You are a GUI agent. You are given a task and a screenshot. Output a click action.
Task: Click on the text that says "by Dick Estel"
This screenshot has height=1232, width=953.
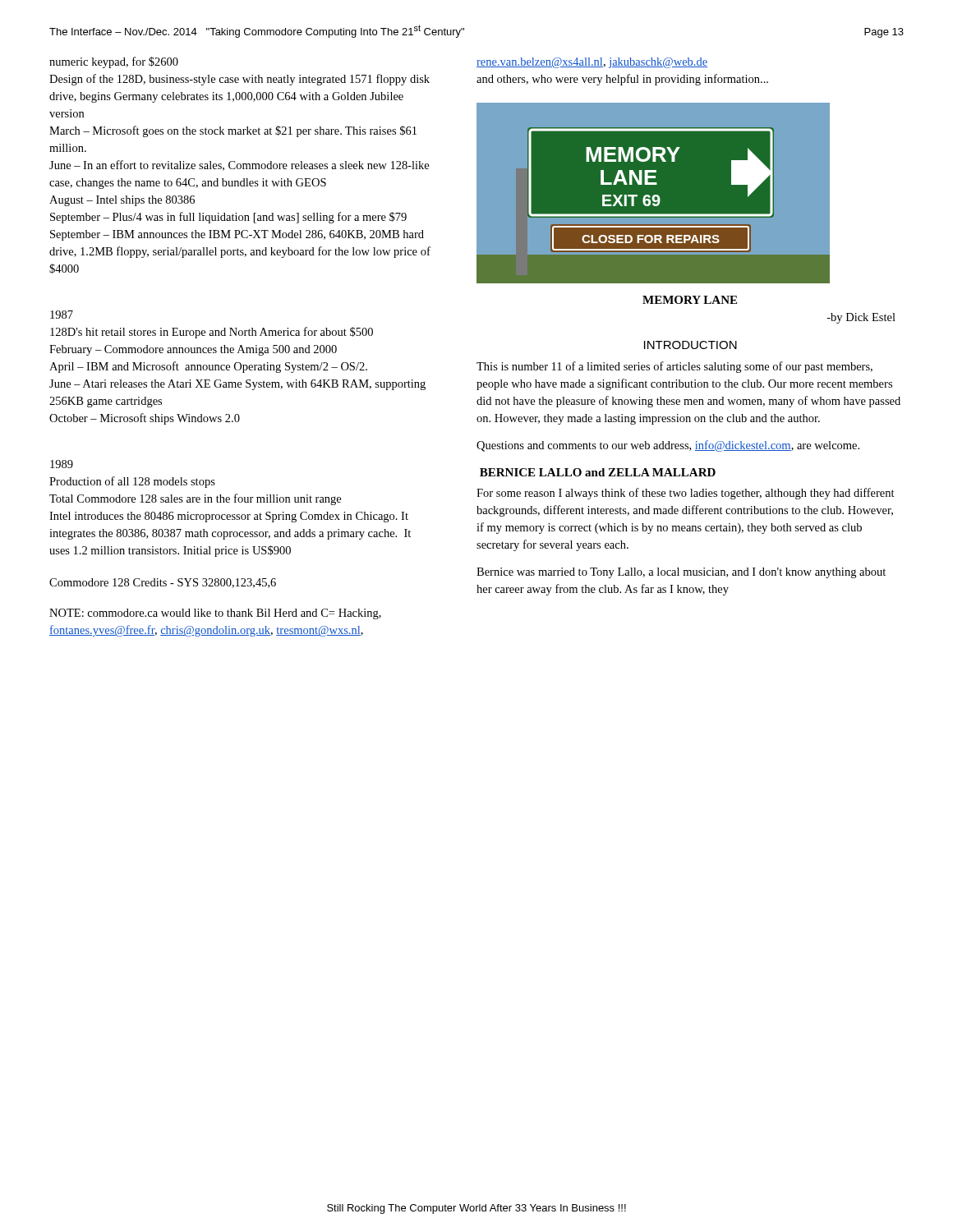tap(861, 317)
